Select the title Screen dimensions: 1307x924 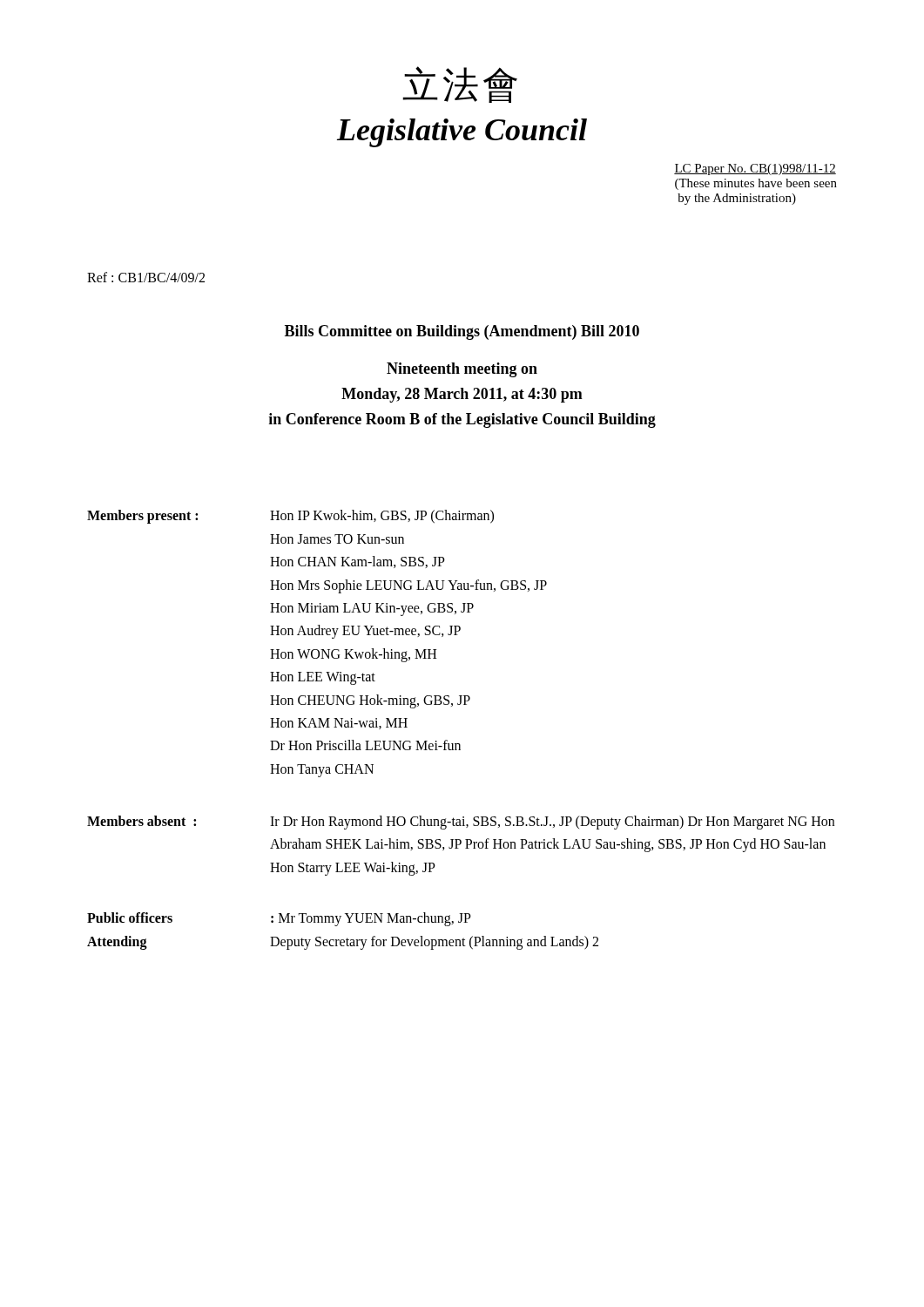tap(462, 105)
